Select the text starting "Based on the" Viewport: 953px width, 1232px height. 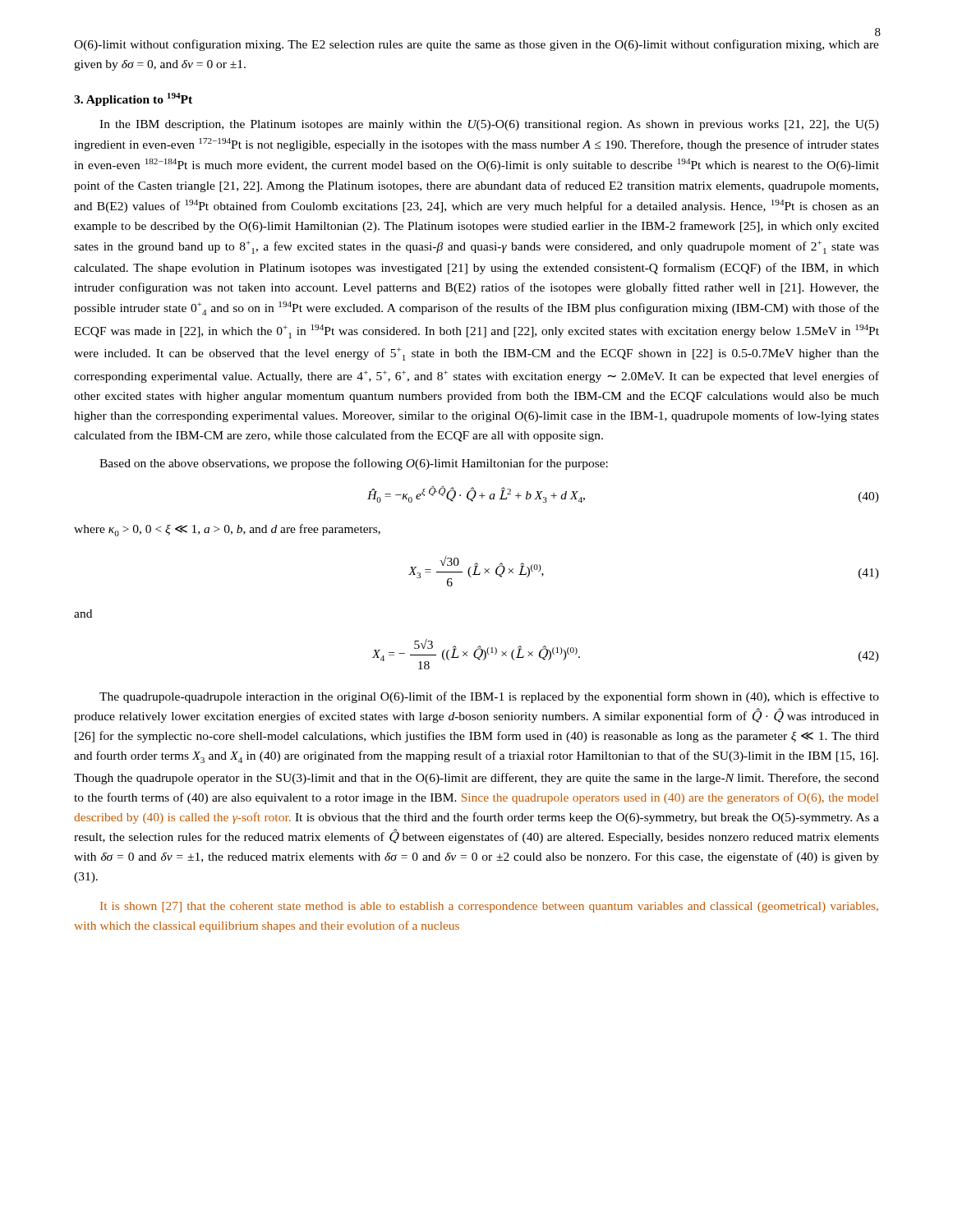pos(354,463)
